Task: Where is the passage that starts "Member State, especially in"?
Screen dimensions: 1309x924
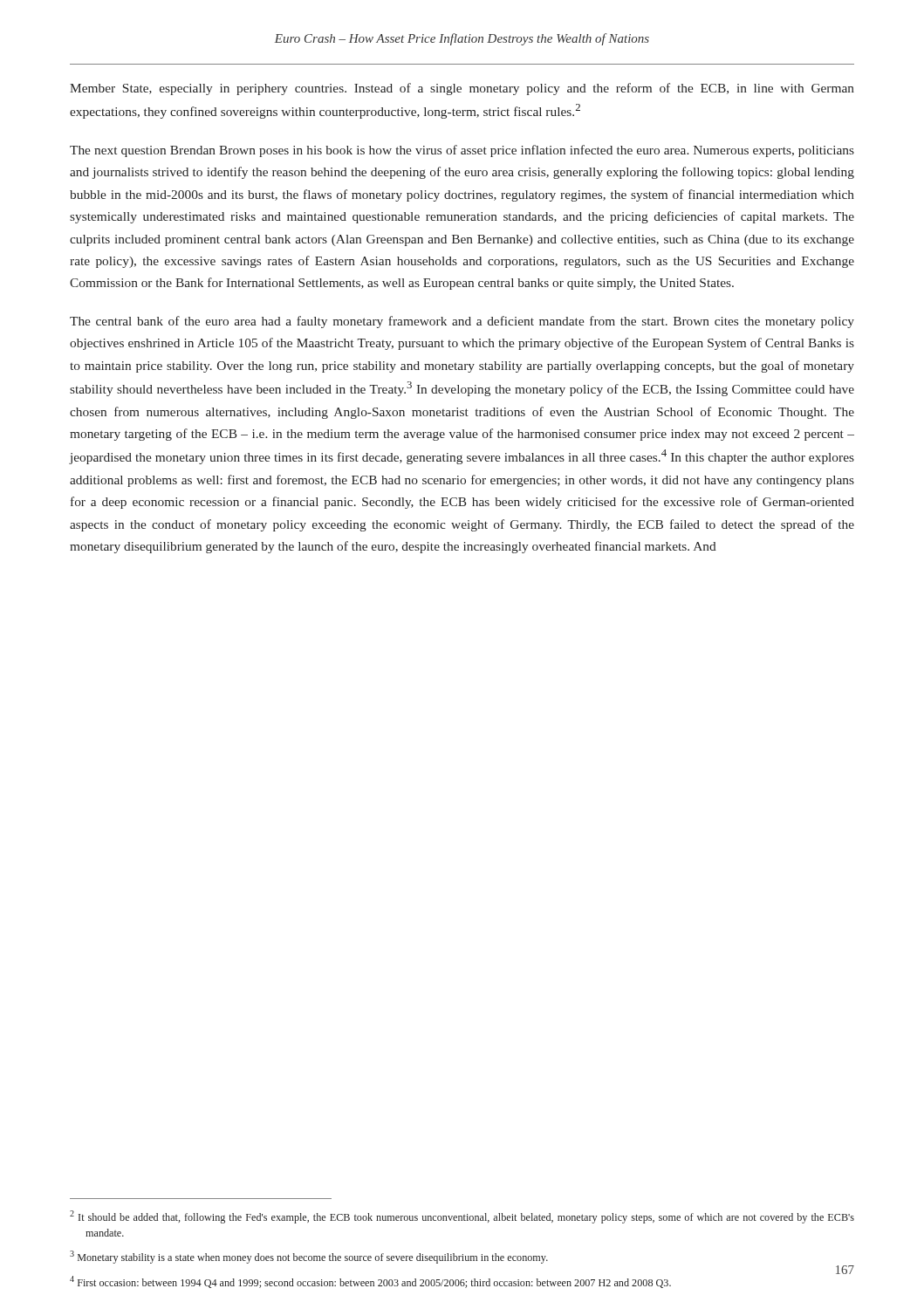Action: click(x=462, y=100)
